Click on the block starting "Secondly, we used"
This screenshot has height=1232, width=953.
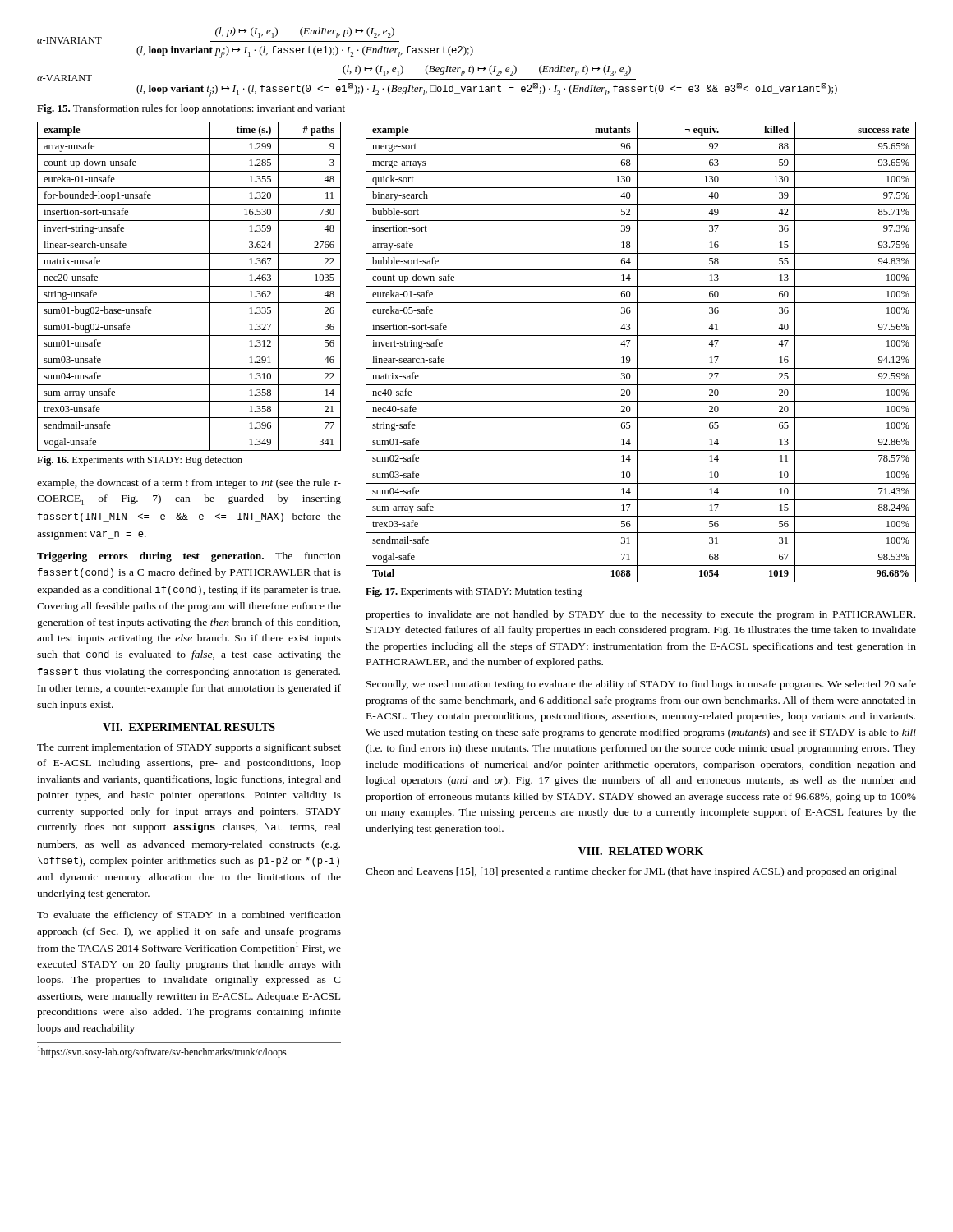[641, 756]
